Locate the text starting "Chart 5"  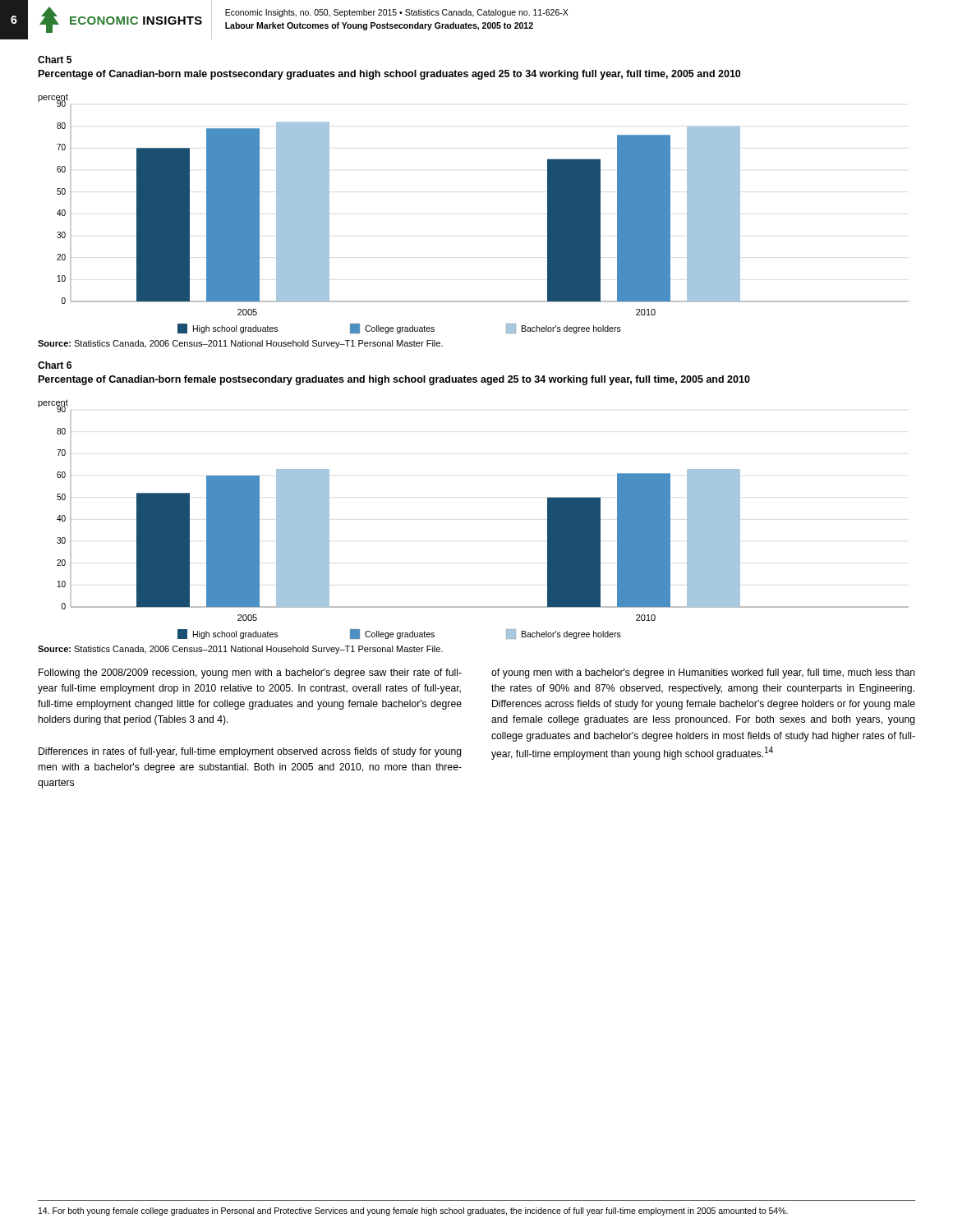[x=55, y=60]
